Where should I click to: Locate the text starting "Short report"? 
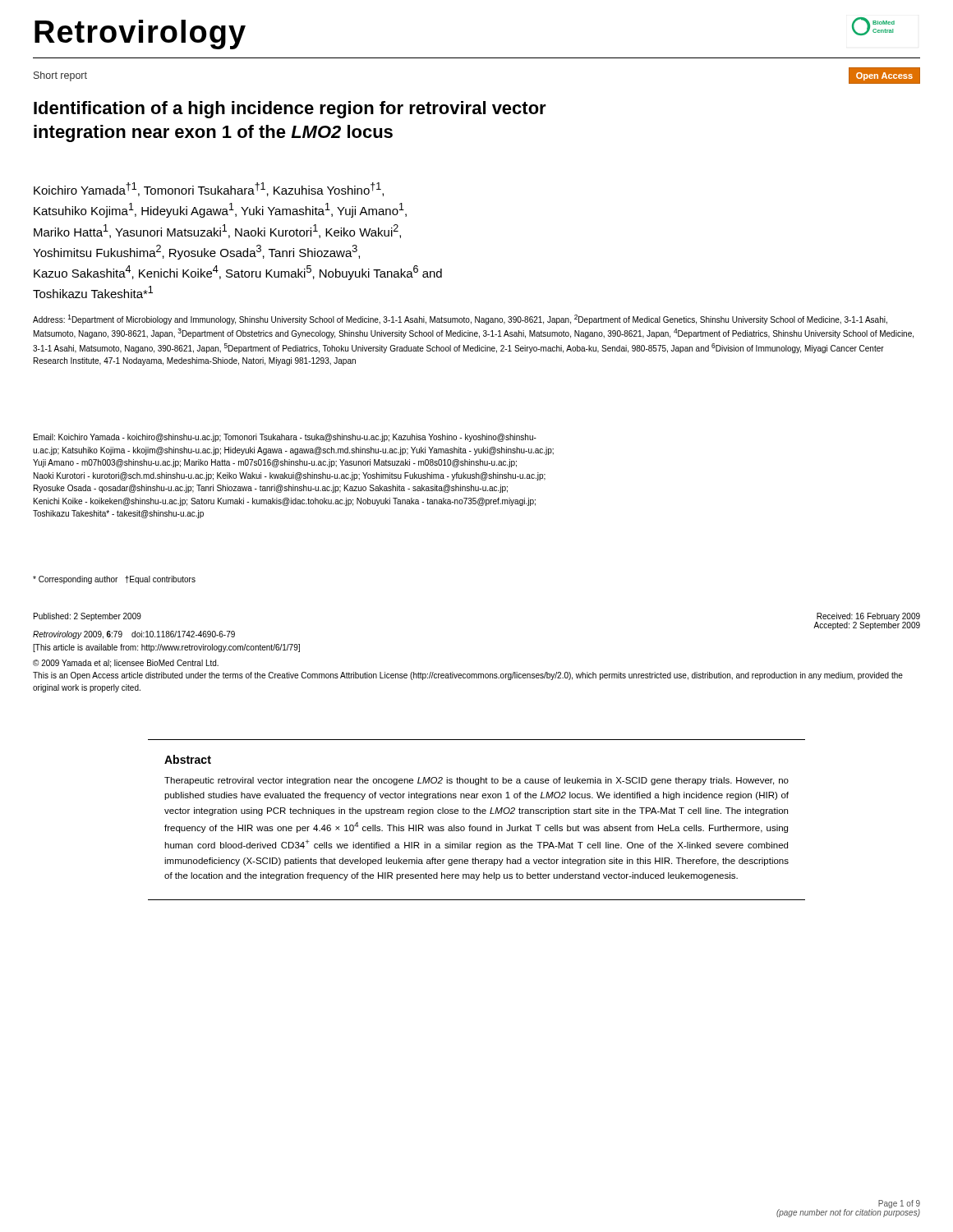(60, 76)
